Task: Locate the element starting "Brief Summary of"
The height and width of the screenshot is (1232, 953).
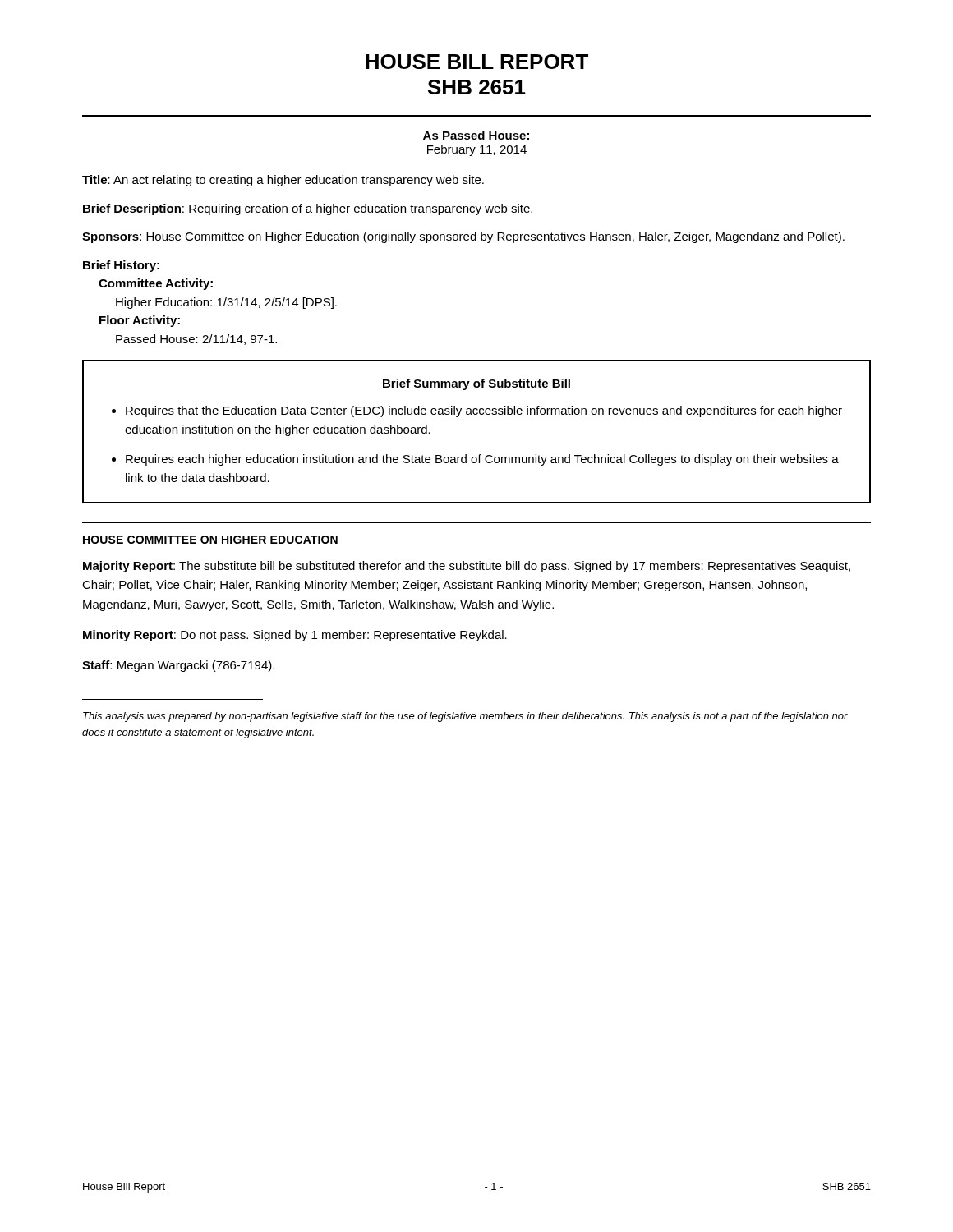Action: point(476,384)
